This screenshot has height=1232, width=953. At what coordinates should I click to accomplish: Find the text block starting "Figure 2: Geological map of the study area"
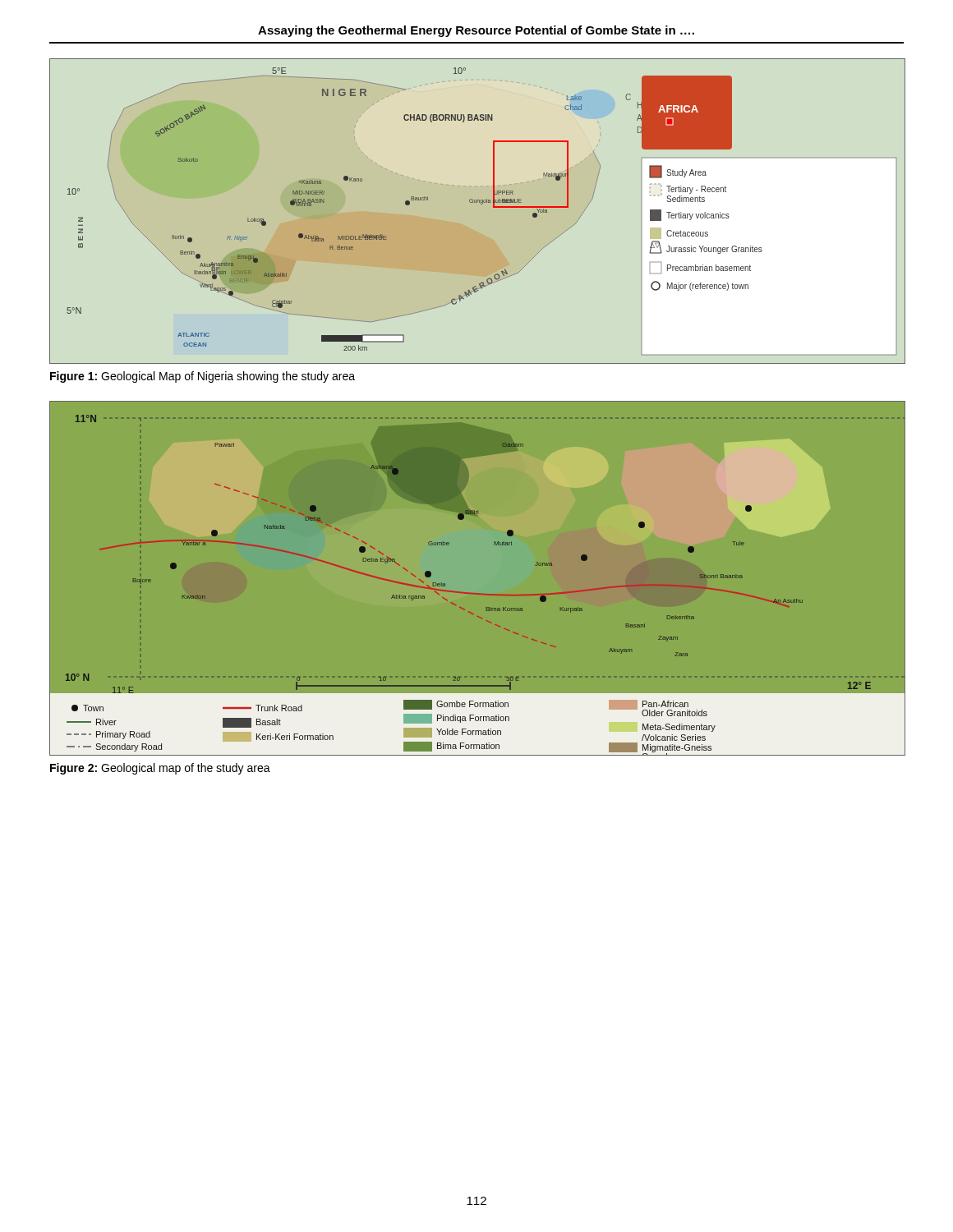point(160,768)
